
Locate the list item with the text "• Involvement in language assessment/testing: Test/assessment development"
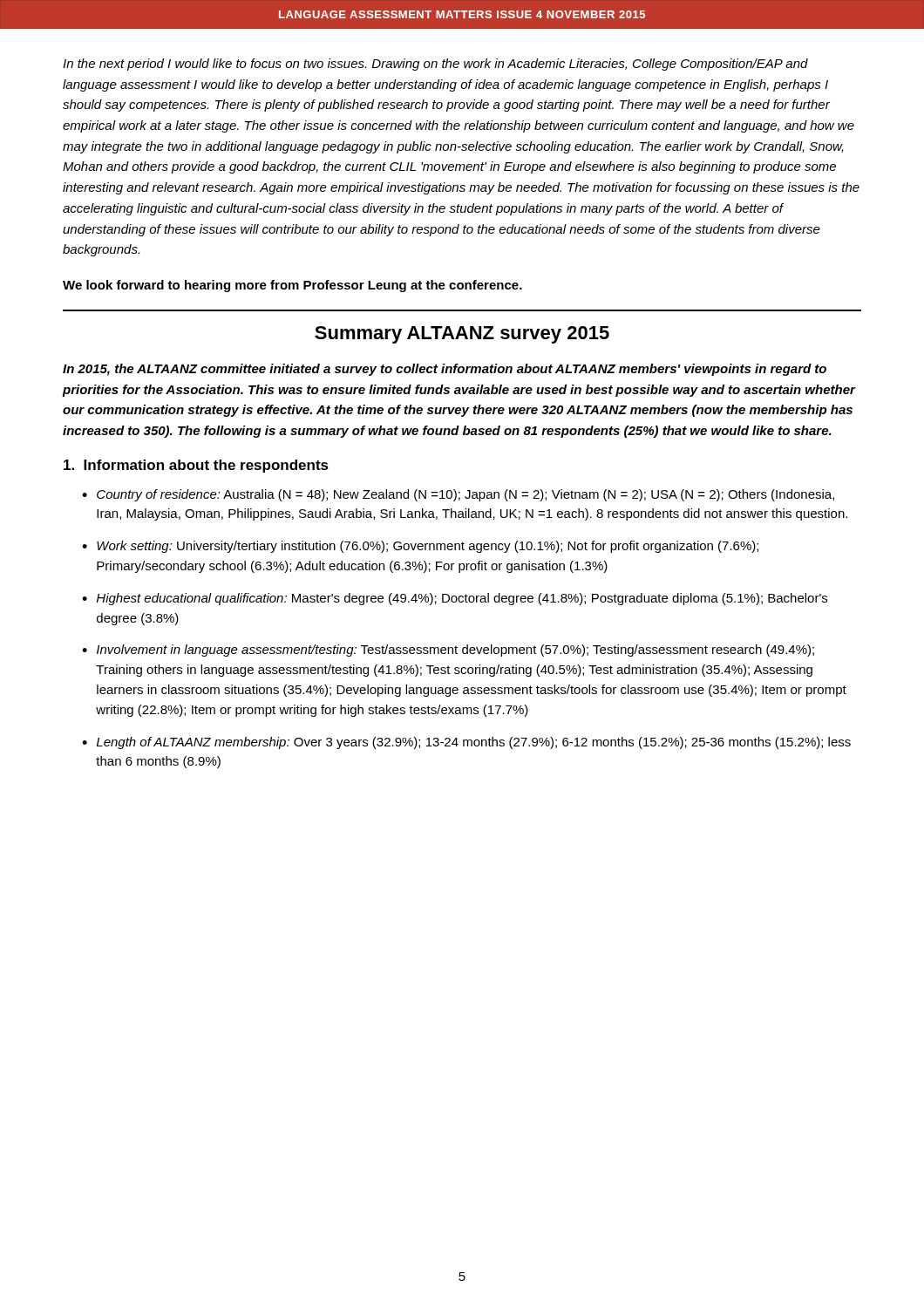tap(472, 680)
